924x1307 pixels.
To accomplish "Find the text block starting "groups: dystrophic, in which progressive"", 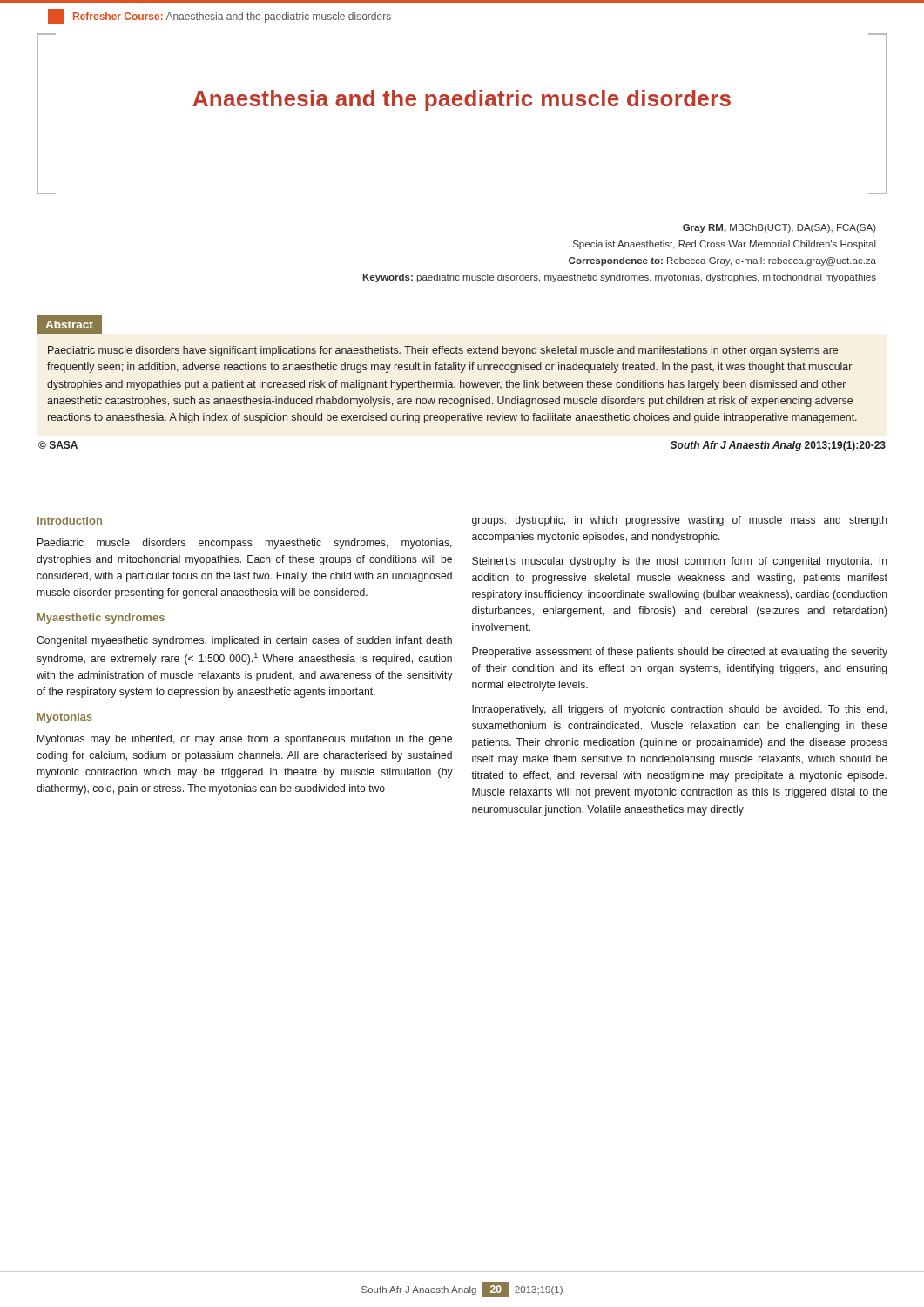I will pyautogui.click(x=680, y=665).
